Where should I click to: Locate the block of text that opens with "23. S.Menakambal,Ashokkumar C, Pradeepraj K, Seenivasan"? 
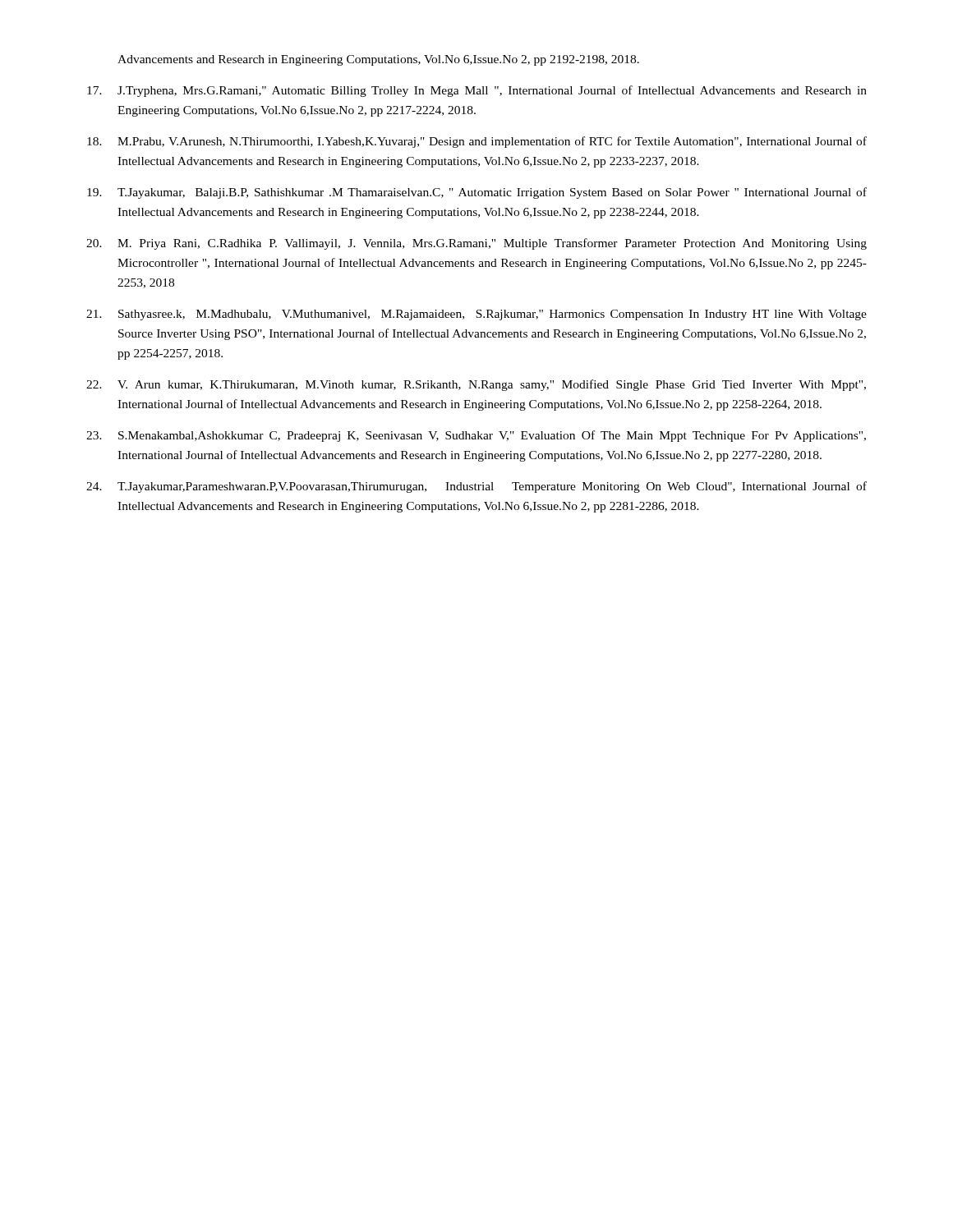tap(476, 445)
